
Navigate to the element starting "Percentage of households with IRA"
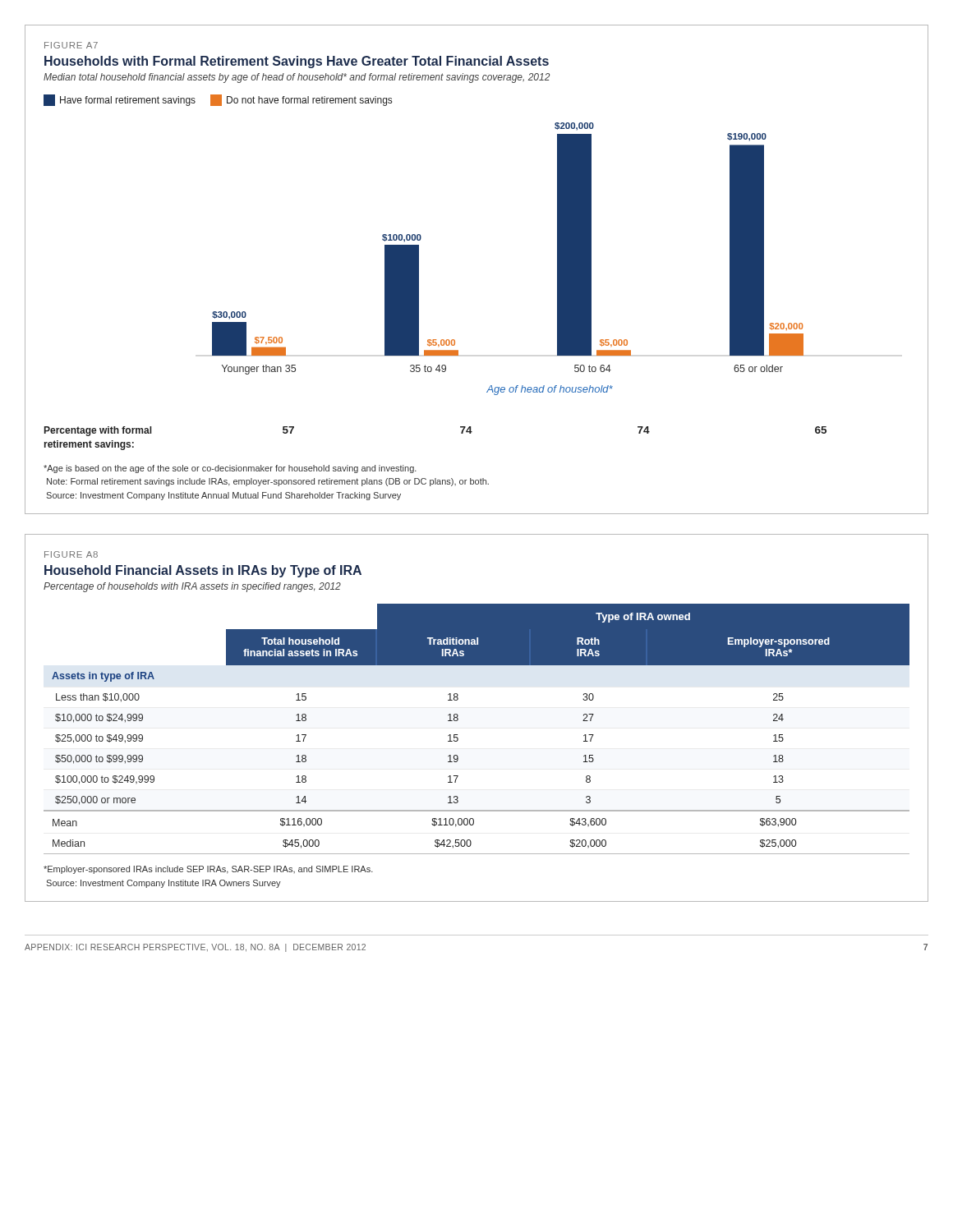[x=192, y=586]
